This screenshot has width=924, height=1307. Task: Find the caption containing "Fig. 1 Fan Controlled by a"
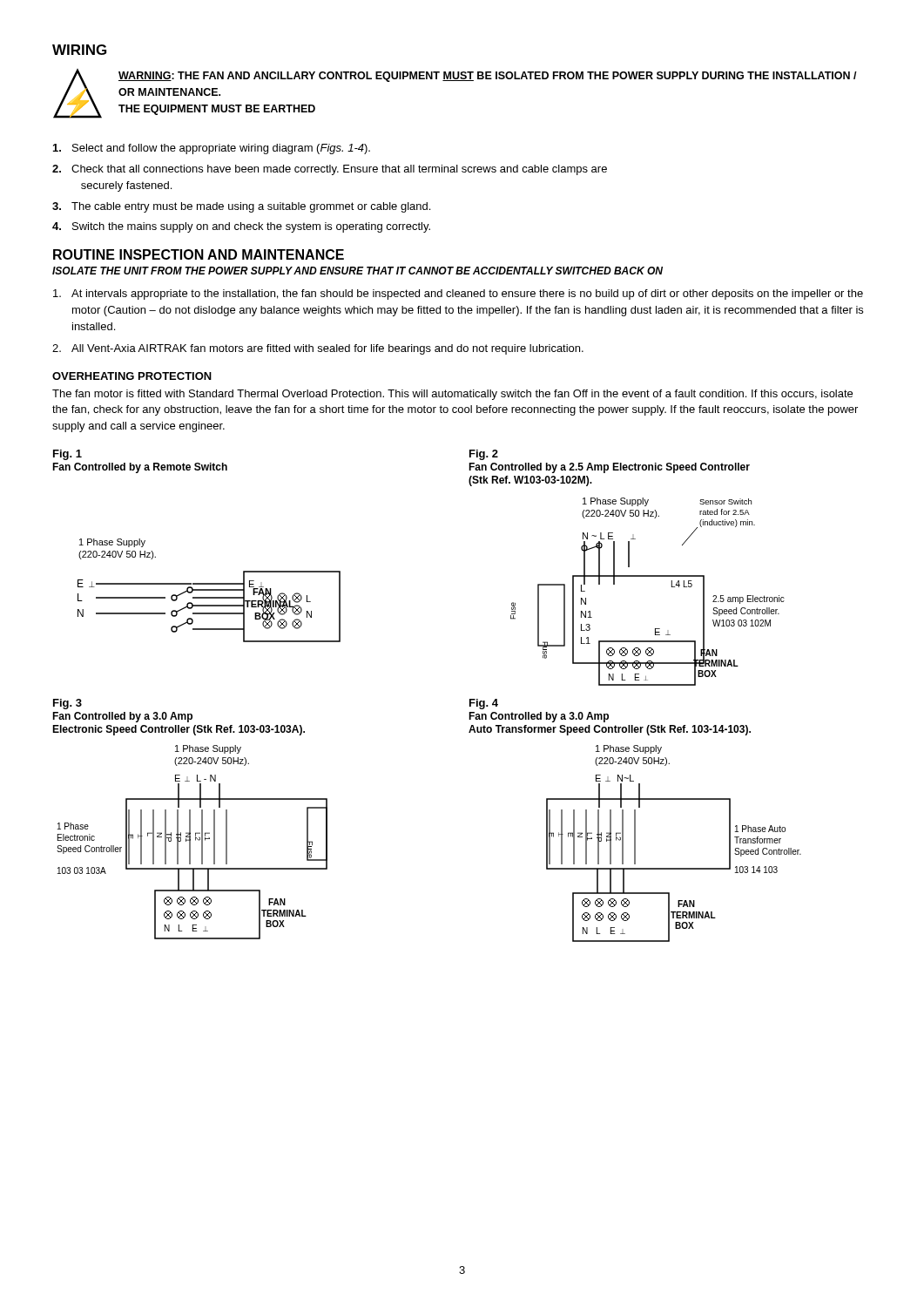pos(140,460)
